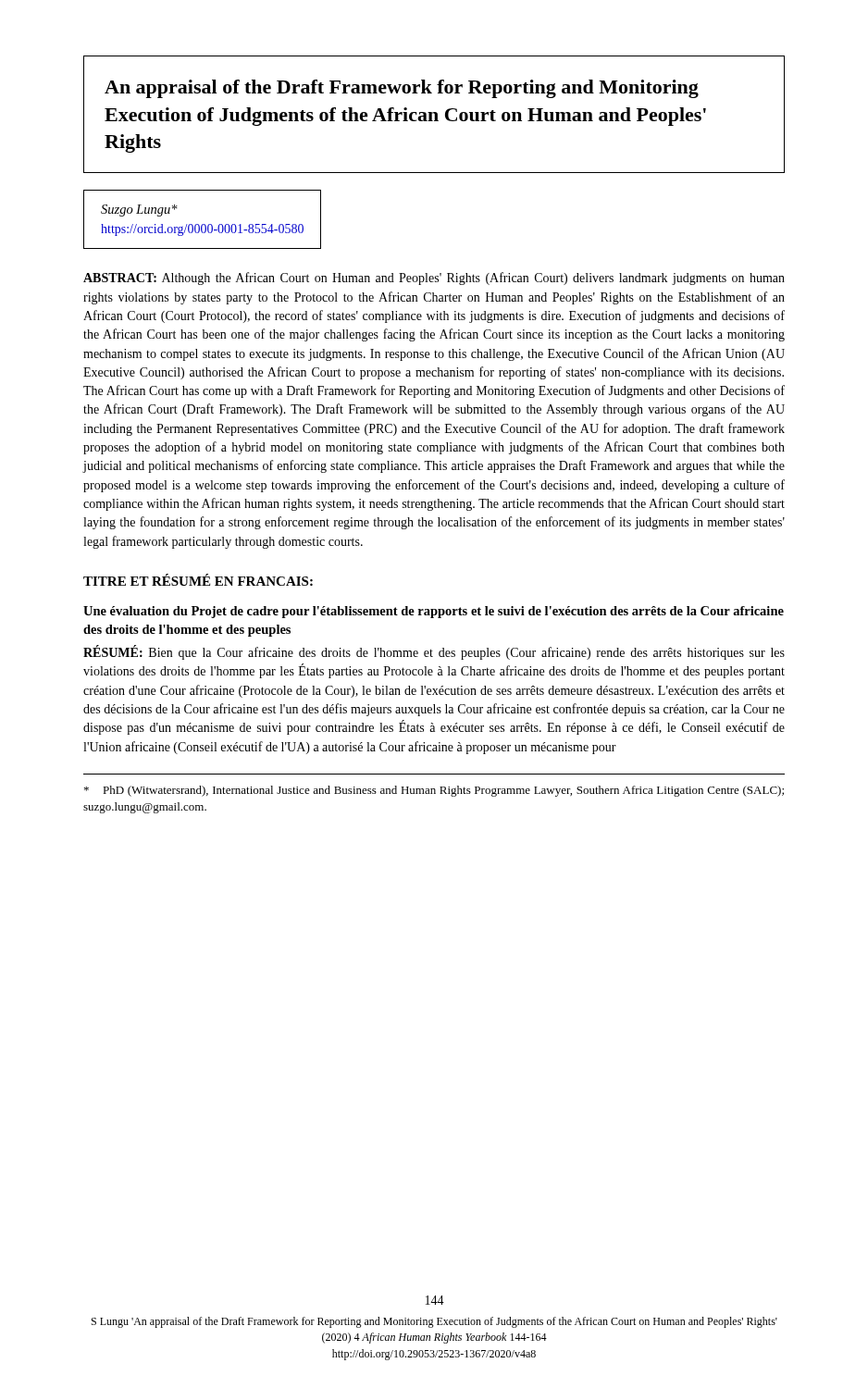Locate the element starting "Une évaluation du Projet de cadre"
Screen dimensions: 1388x868
click(x=433, y=620)
